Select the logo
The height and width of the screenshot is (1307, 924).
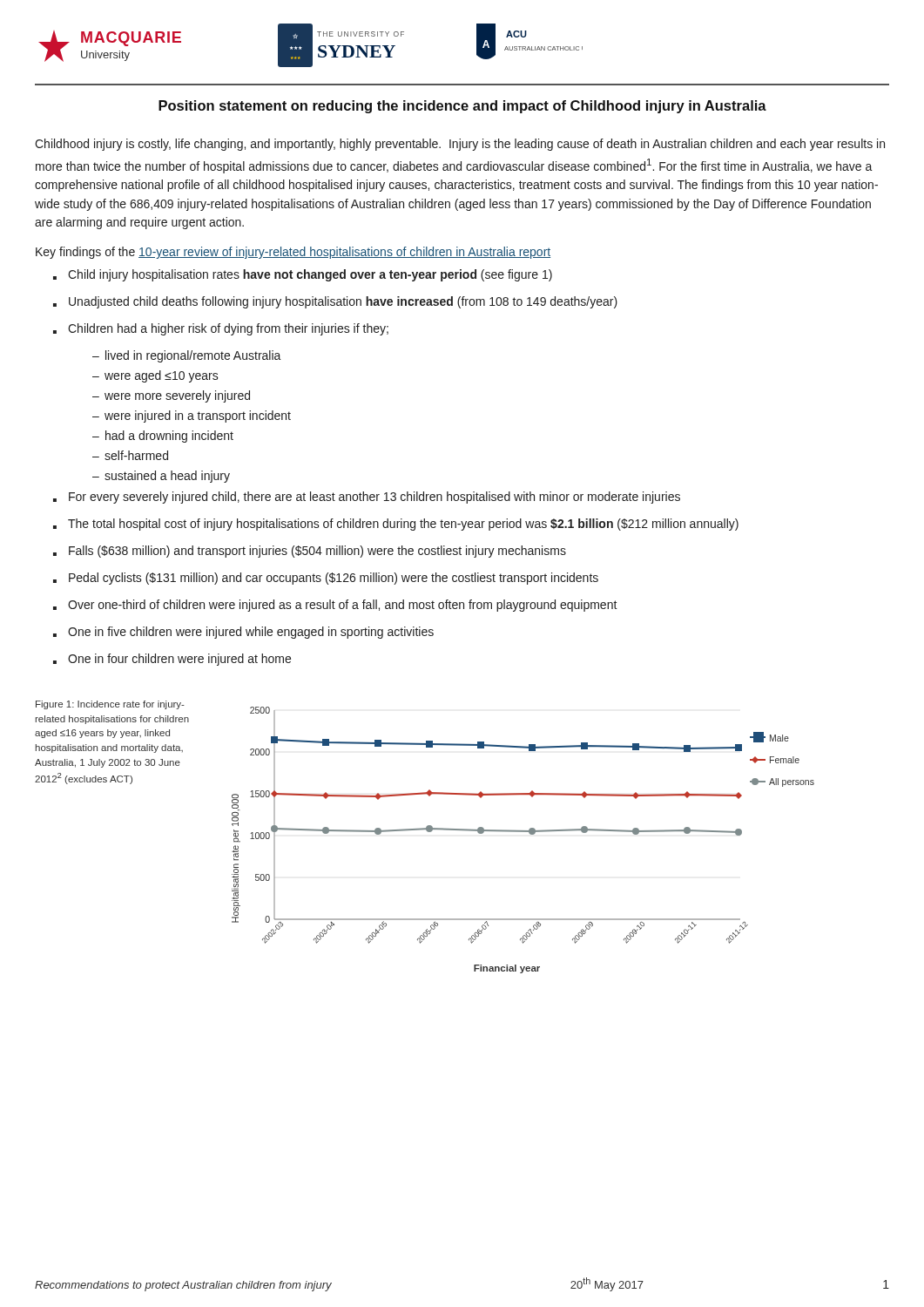point(462,40)
